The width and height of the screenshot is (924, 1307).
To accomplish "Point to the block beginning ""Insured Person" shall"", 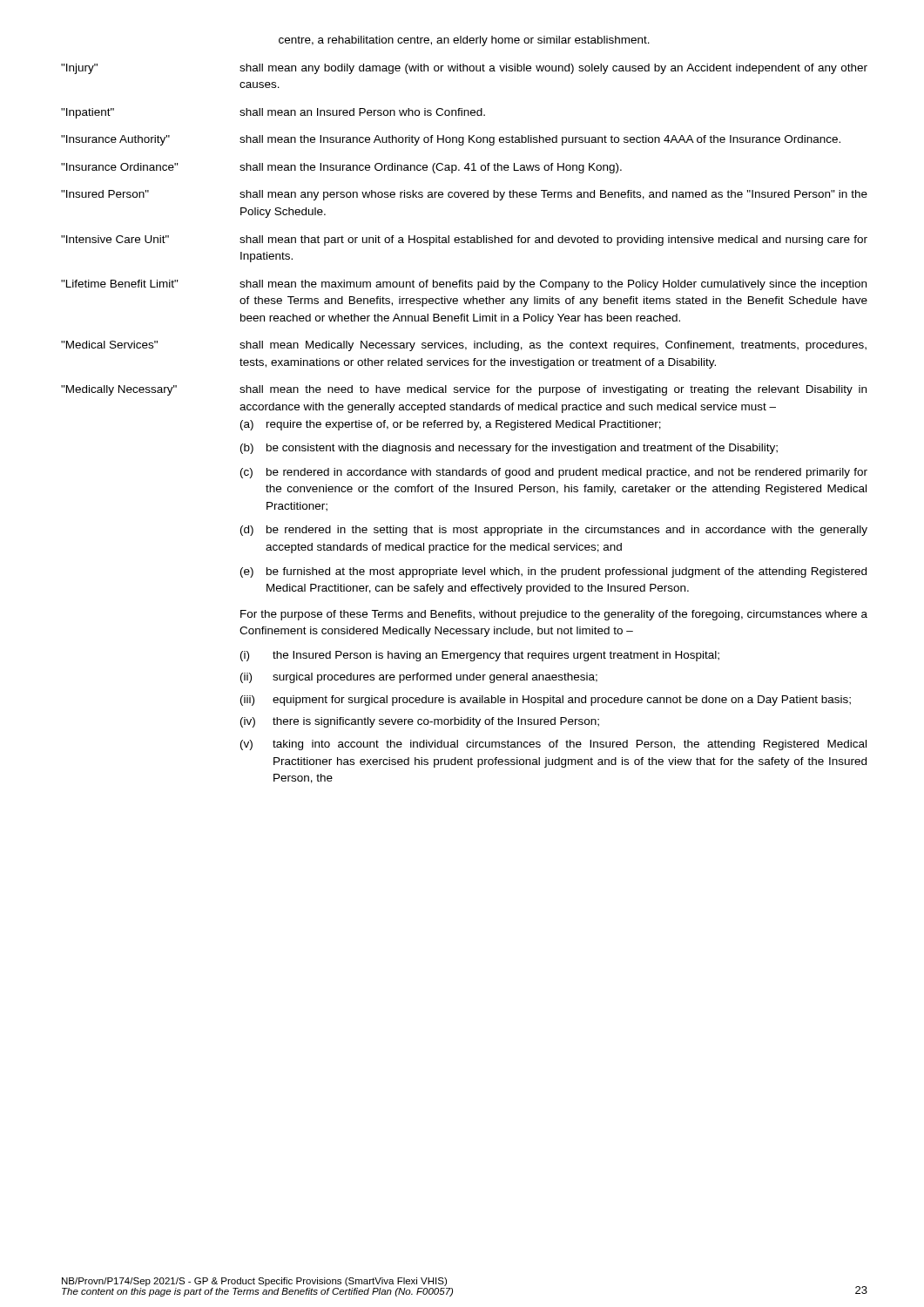I will 464,203.
